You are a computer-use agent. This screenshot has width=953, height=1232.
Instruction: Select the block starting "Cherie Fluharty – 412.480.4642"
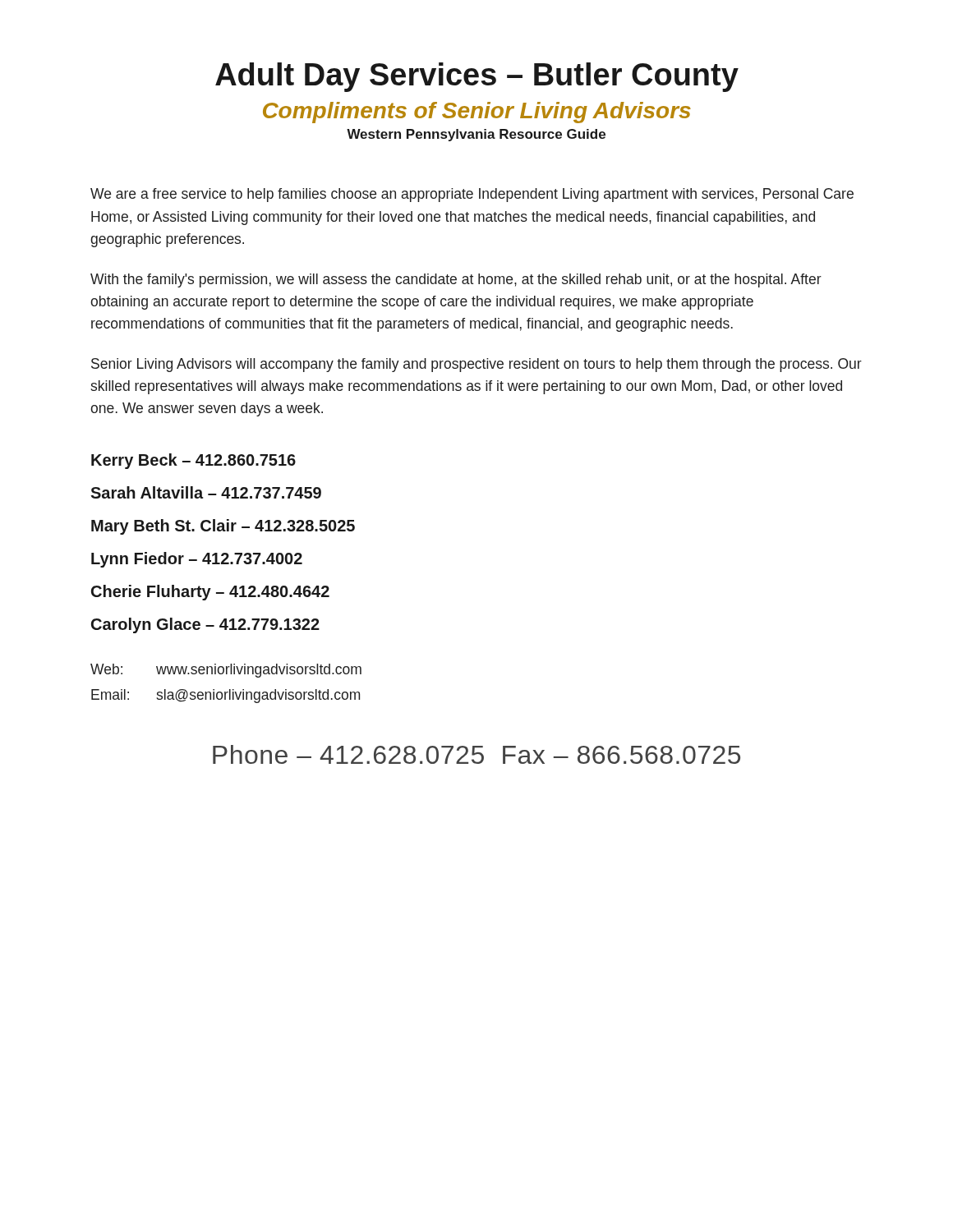click(x=210, y=591)
